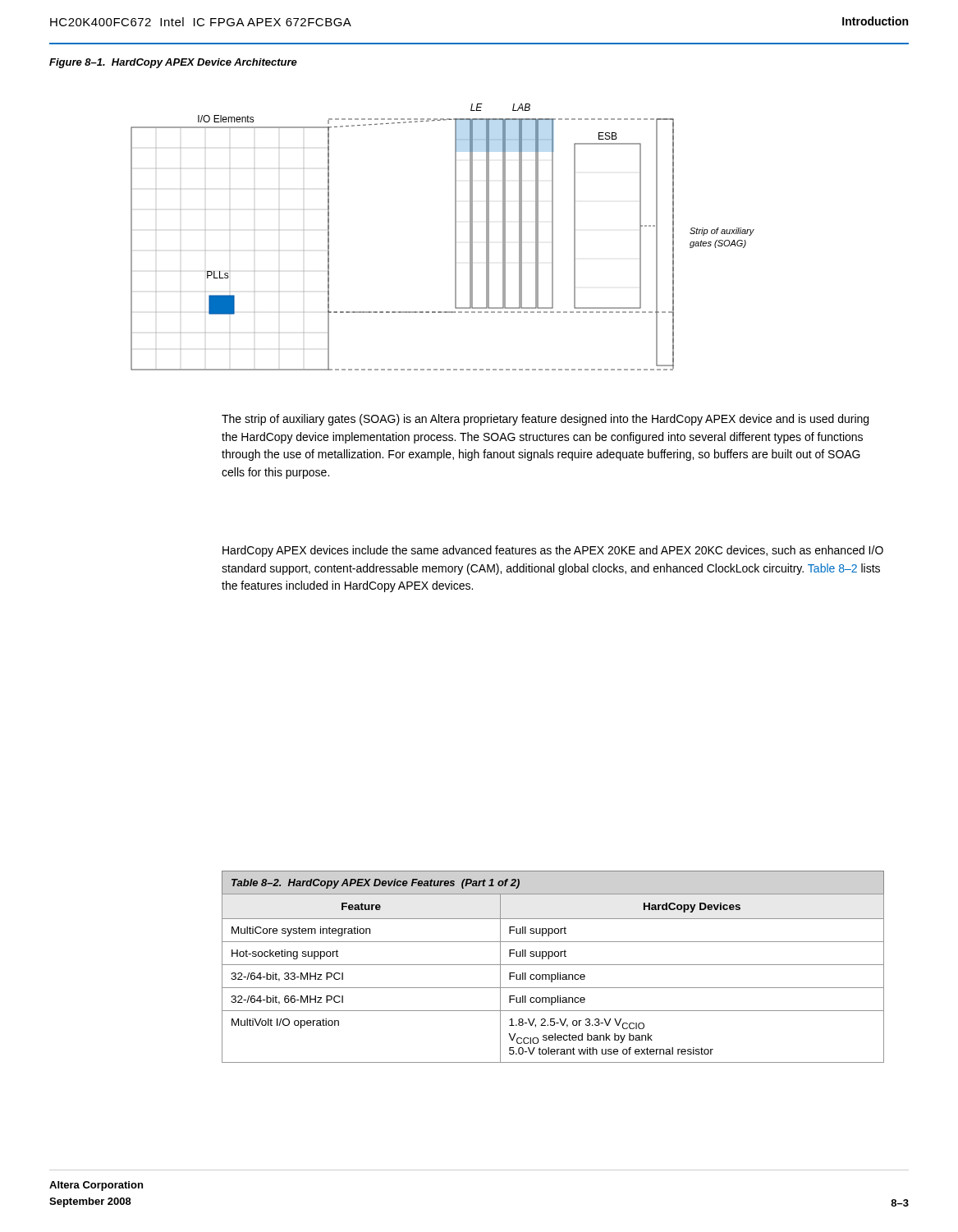Locate the table with the text "Full support"
The height and width of the screenshot is (1232, 958).
(x=553, y=978)
